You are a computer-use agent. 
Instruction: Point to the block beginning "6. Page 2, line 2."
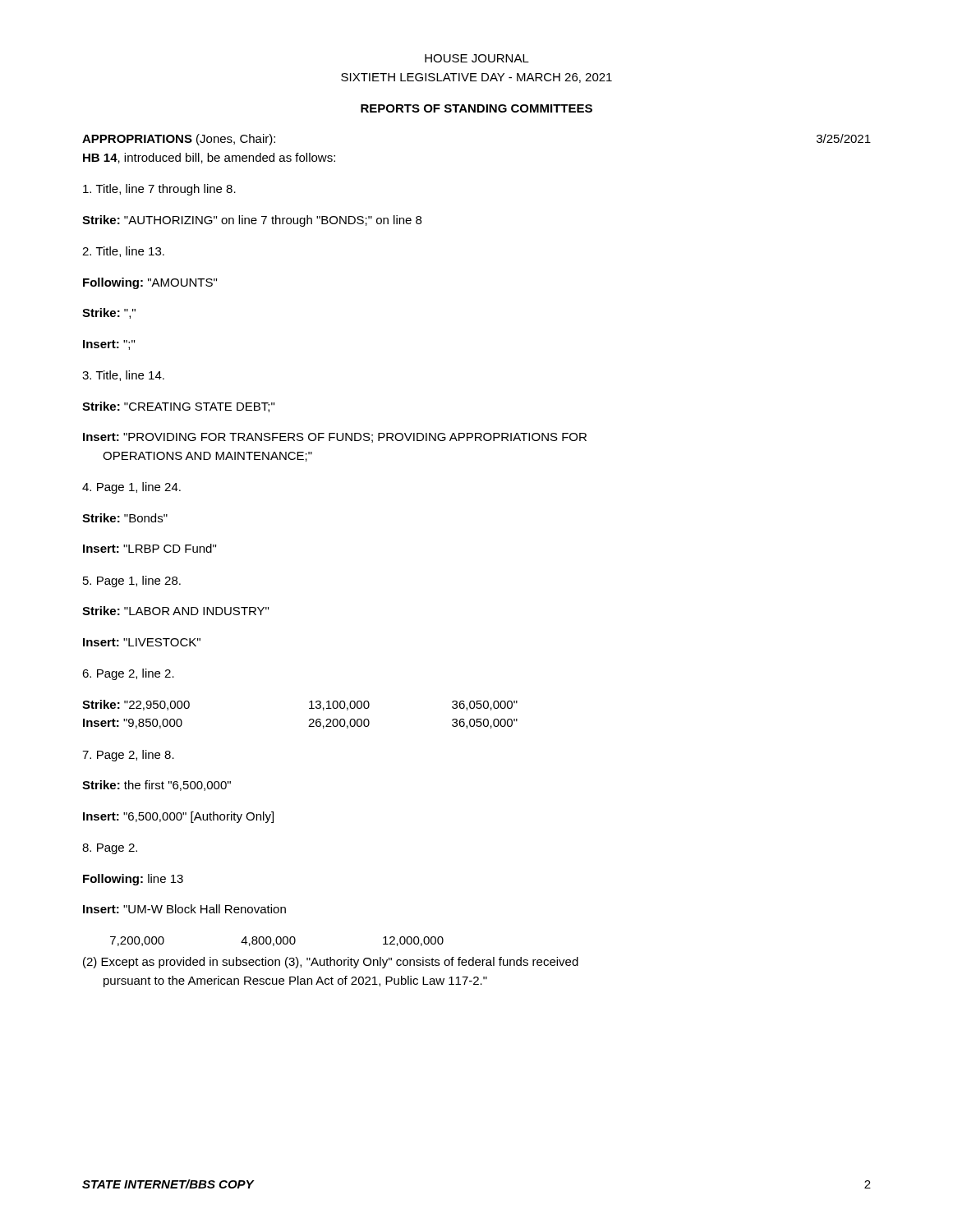click(476, 698)
